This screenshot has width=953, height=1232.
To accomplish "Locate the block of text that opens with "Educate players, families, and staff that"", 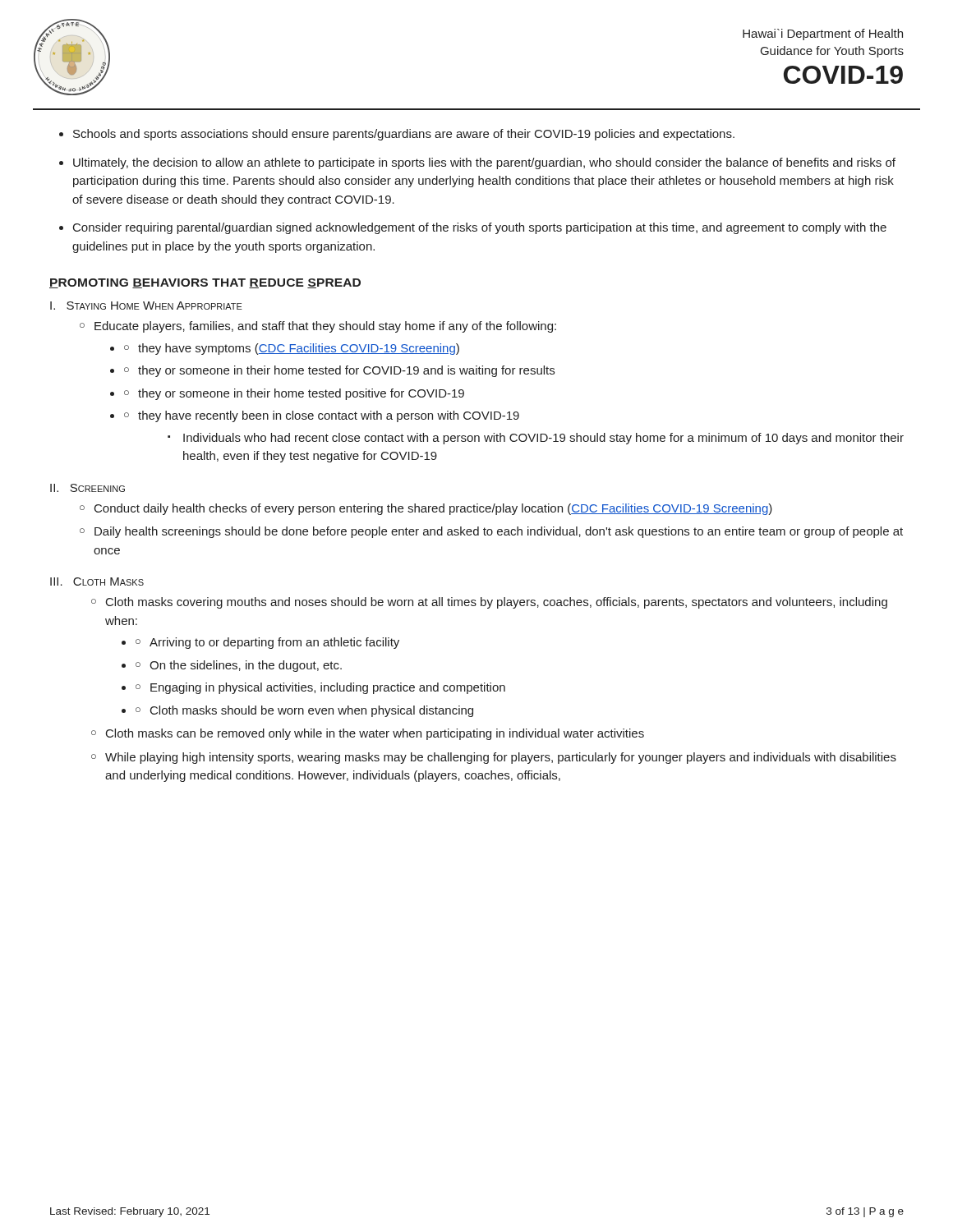I will point(325,327).
